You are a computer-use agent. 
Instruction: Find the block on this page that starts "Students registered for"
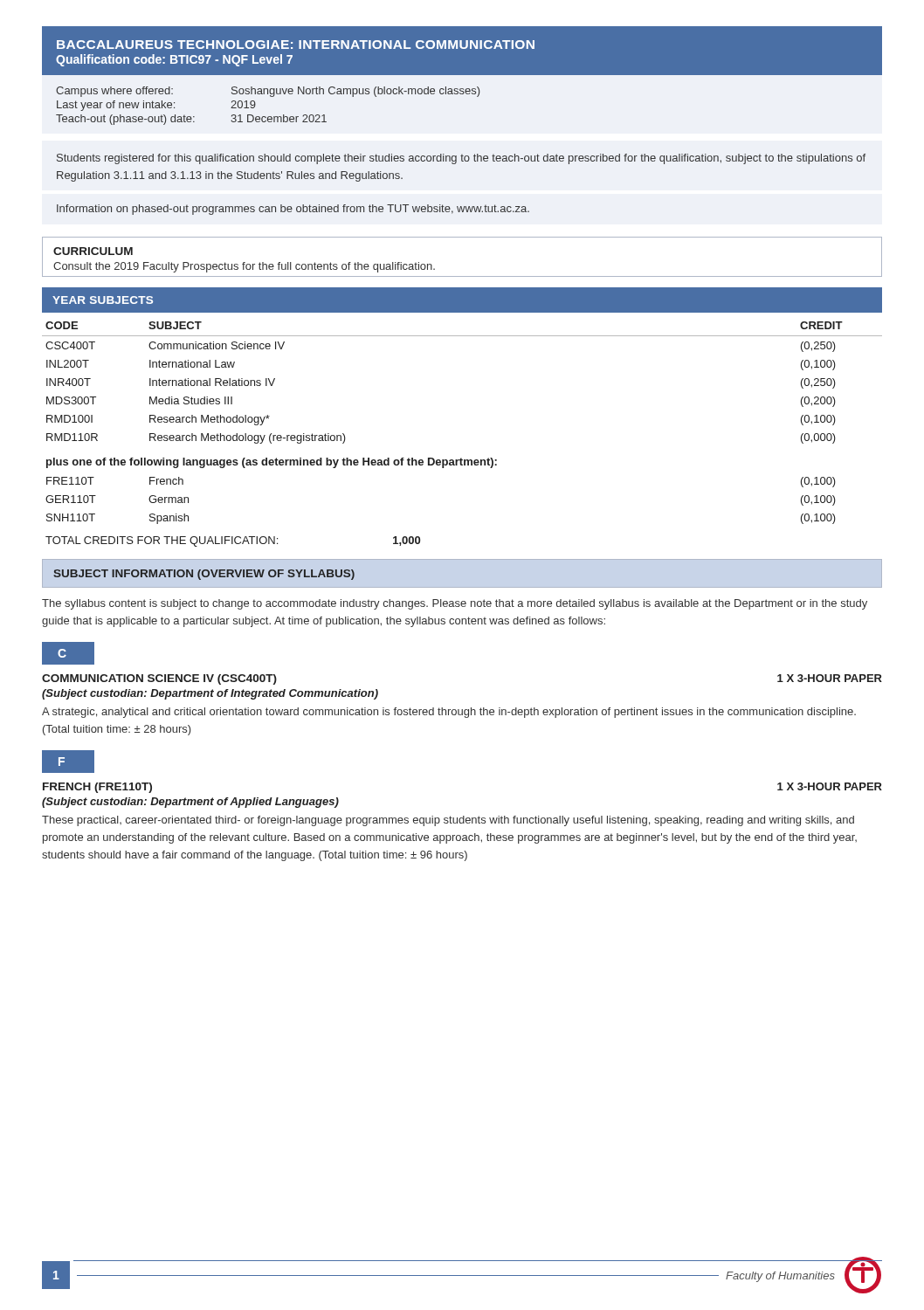tap(461, 166)
